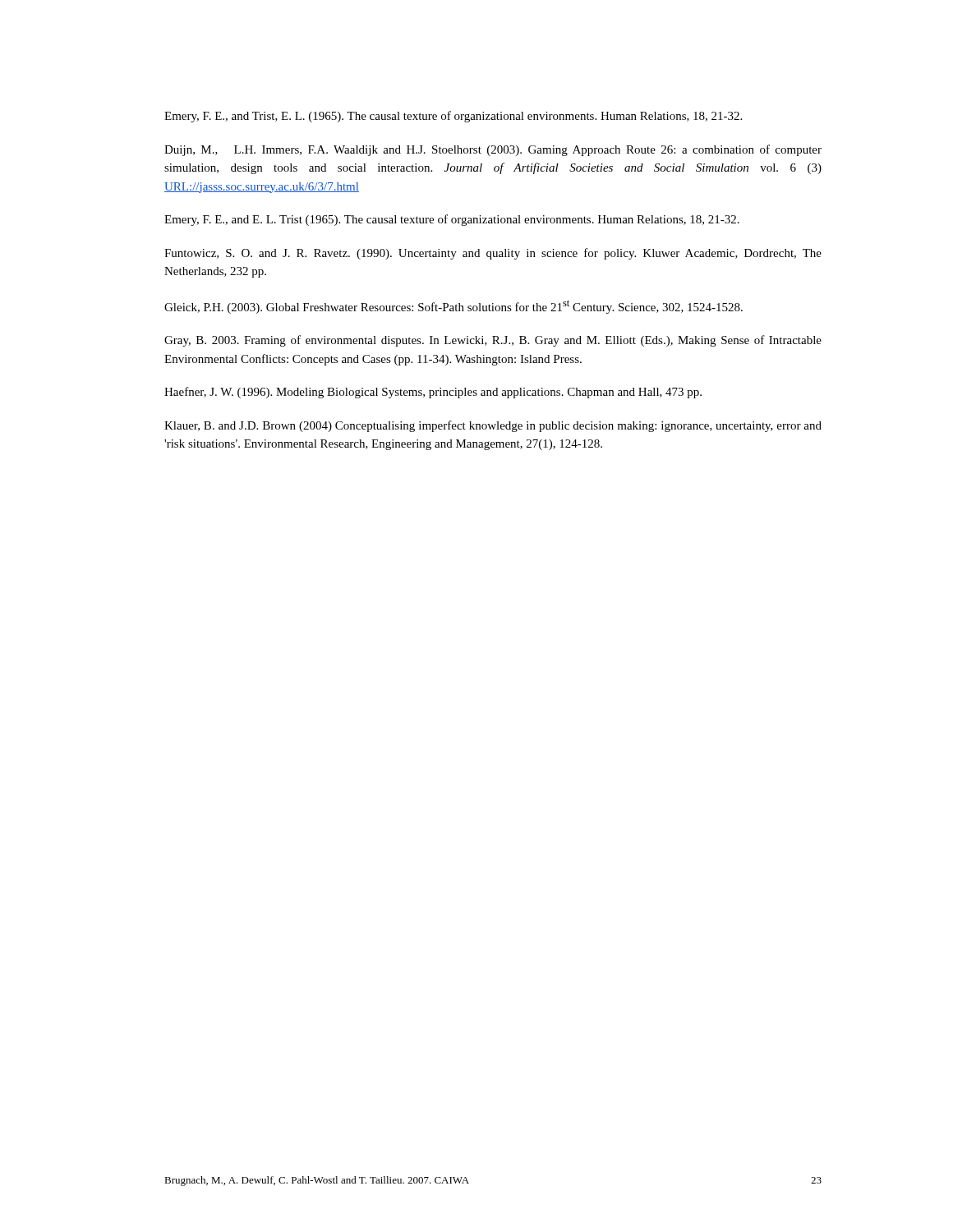
Task: Click on the block starting "Emery, F. E., and E. L. Trist"
Action: tap(452, 219)
